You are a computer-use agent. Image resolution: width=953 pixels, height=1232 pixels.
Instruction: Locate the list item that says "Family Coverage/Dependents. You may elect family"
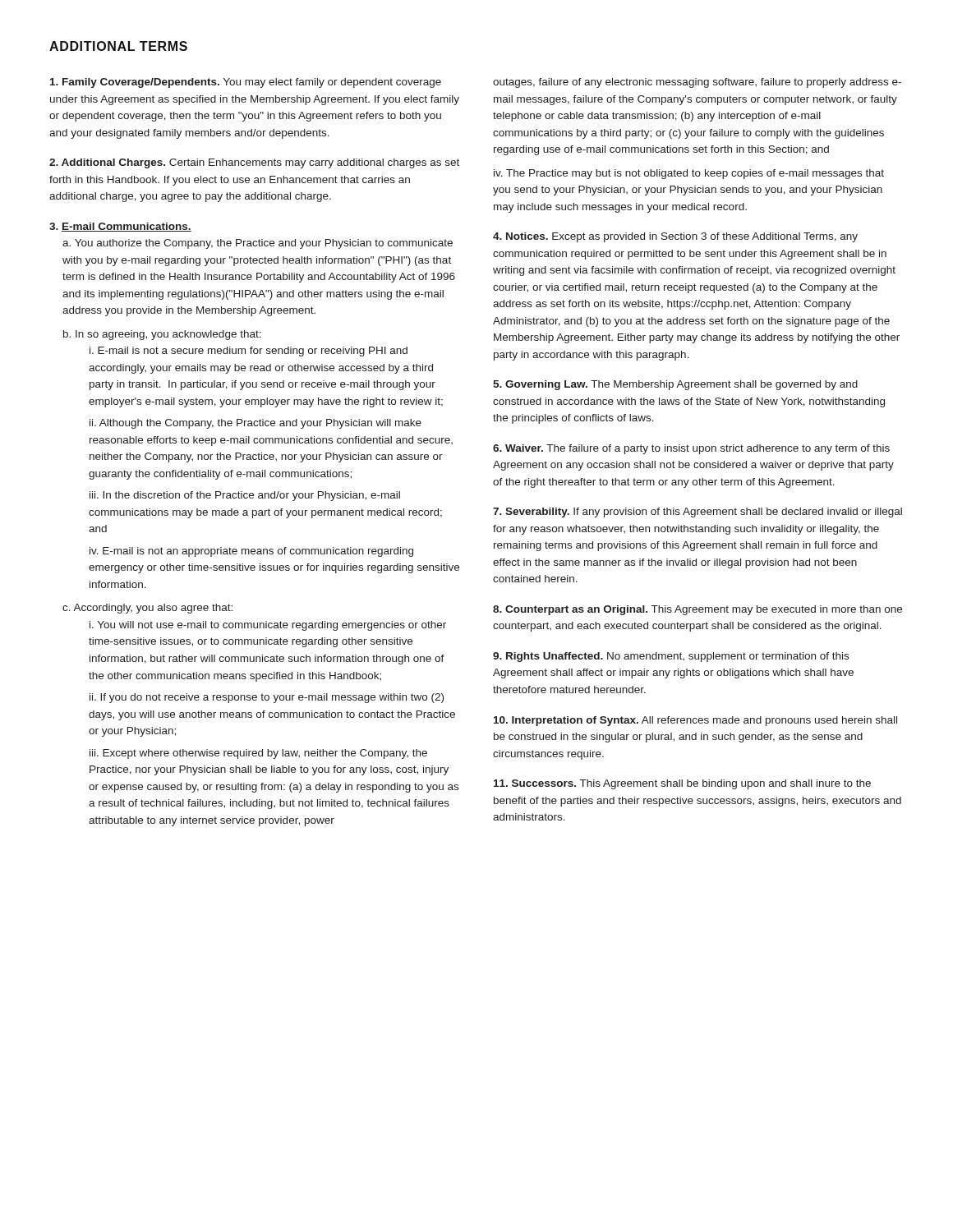coord(255,108)
